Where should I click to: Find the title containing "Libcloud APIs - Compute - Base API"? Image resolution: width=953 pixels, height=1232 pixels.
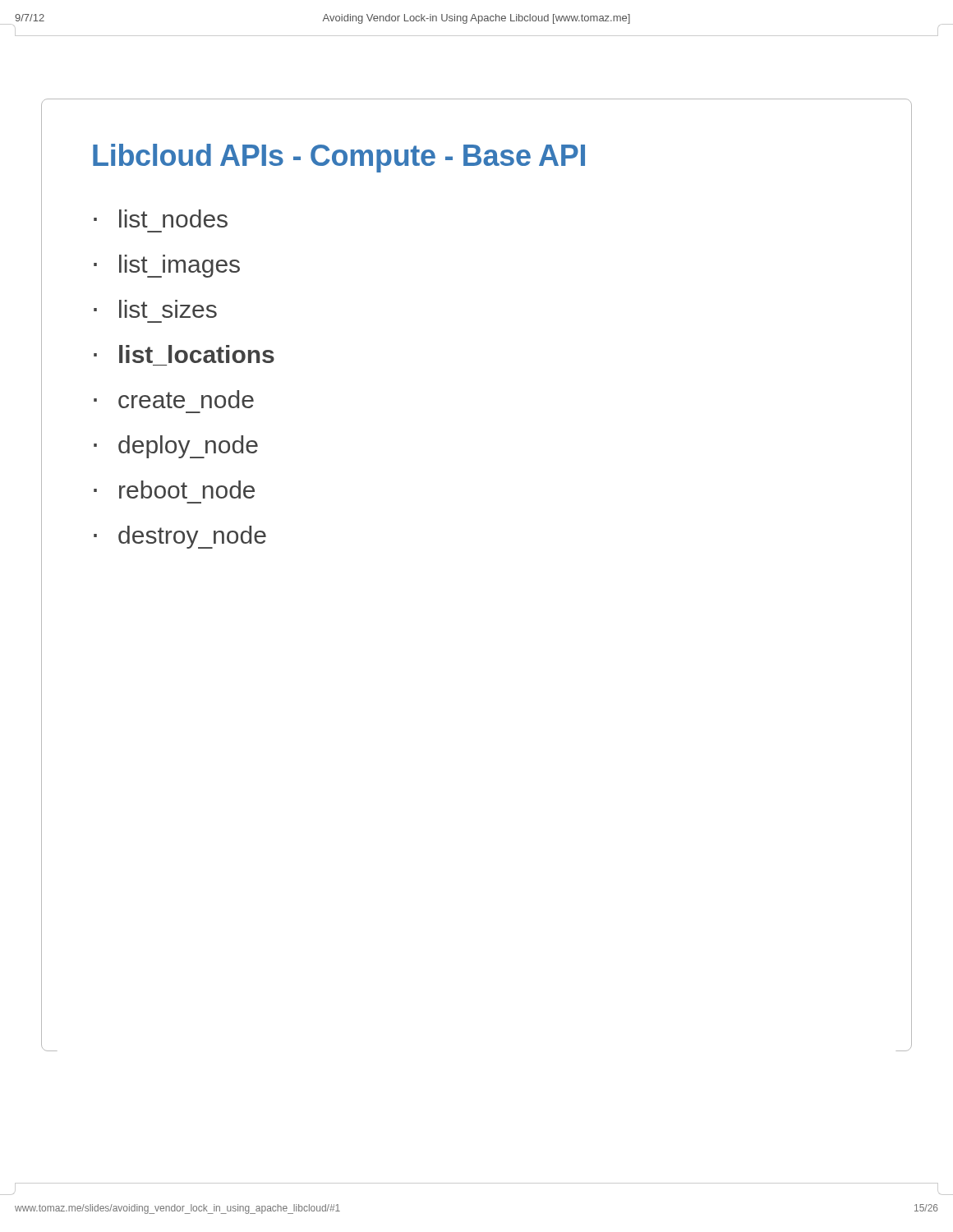(x=339, y=156)
